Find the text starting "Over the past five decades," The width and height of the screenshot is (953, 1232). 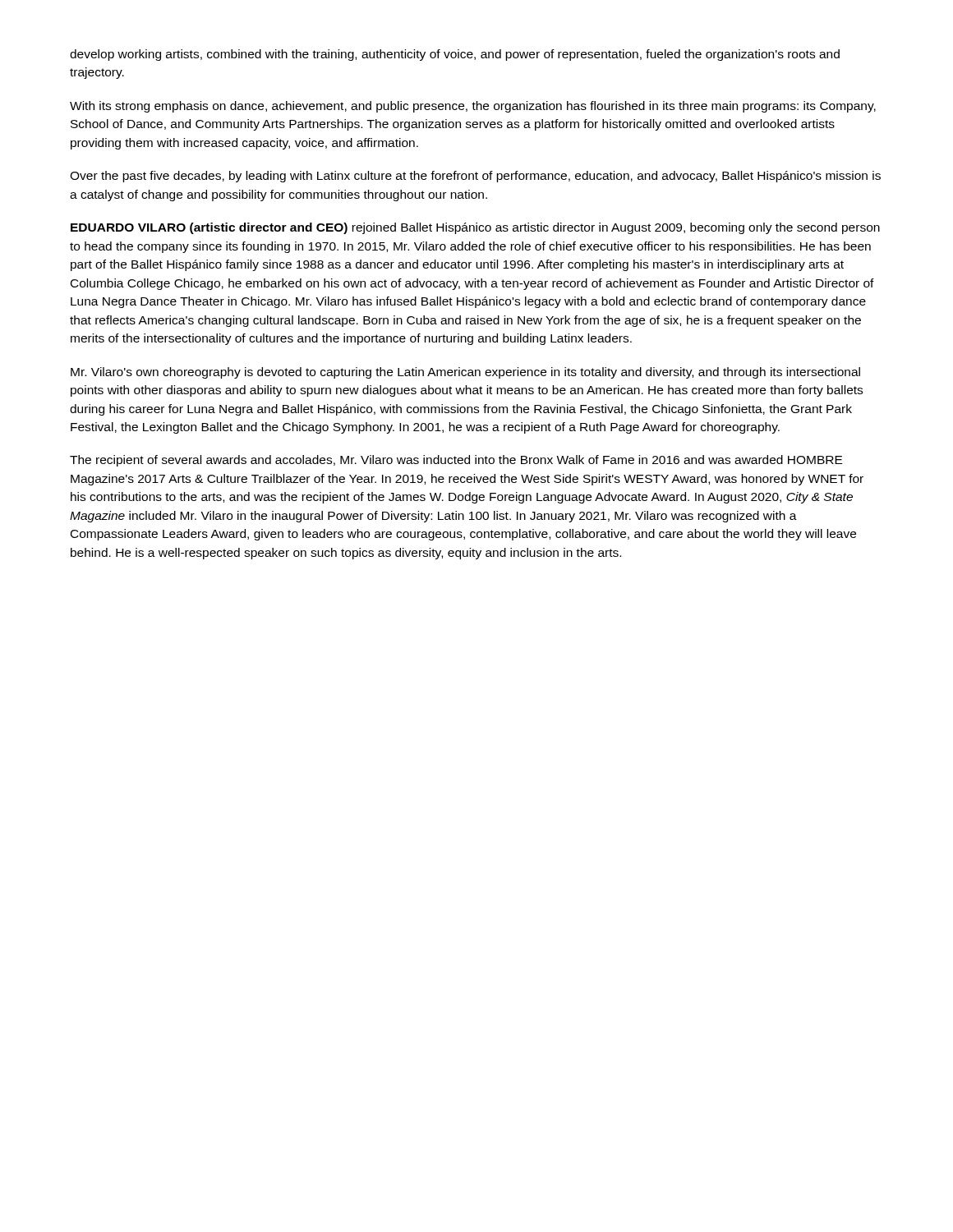tap(475, 185)
